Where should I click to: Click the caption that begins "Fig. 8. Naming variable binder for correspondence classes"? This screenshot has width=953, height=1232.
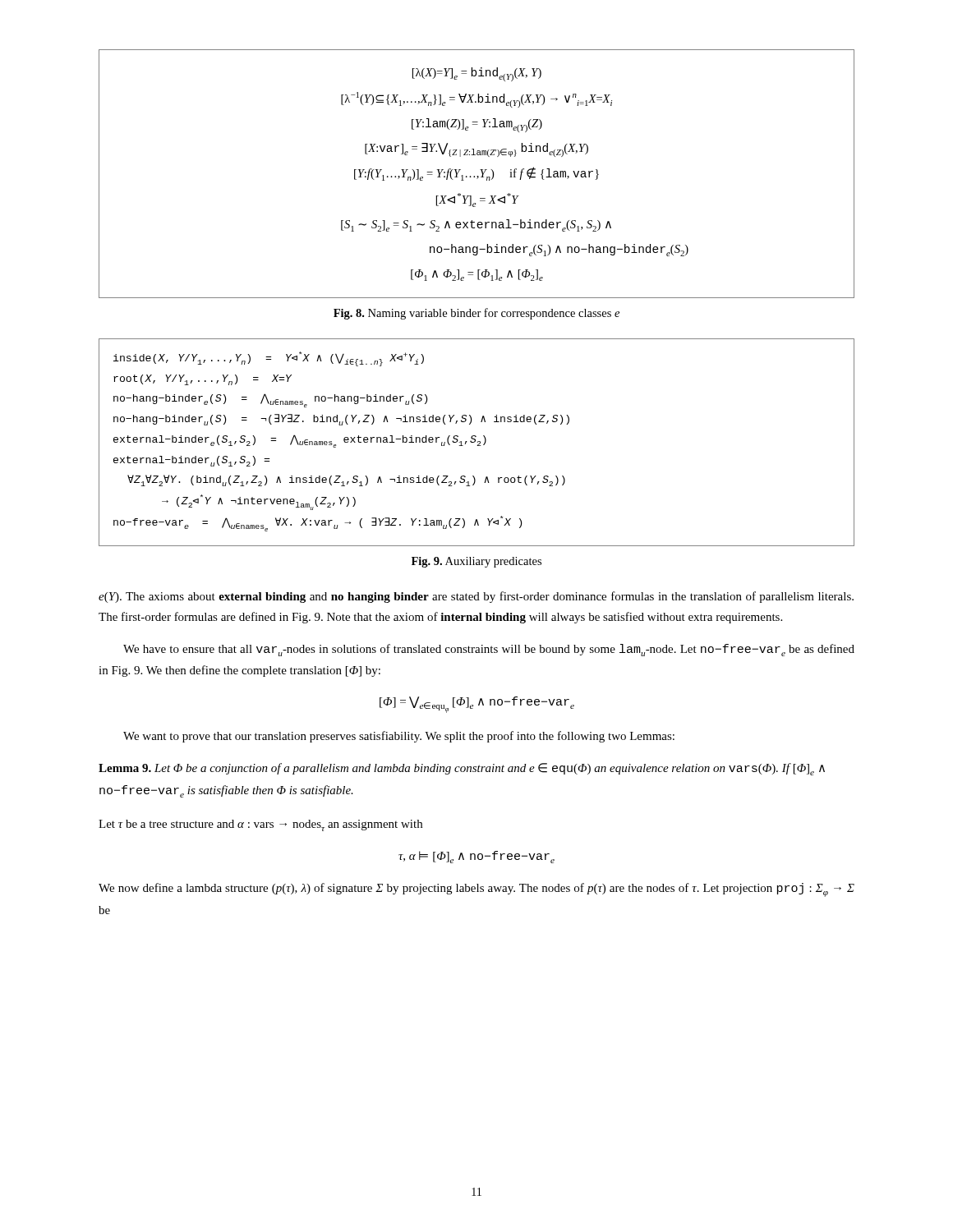click(476, 313)
